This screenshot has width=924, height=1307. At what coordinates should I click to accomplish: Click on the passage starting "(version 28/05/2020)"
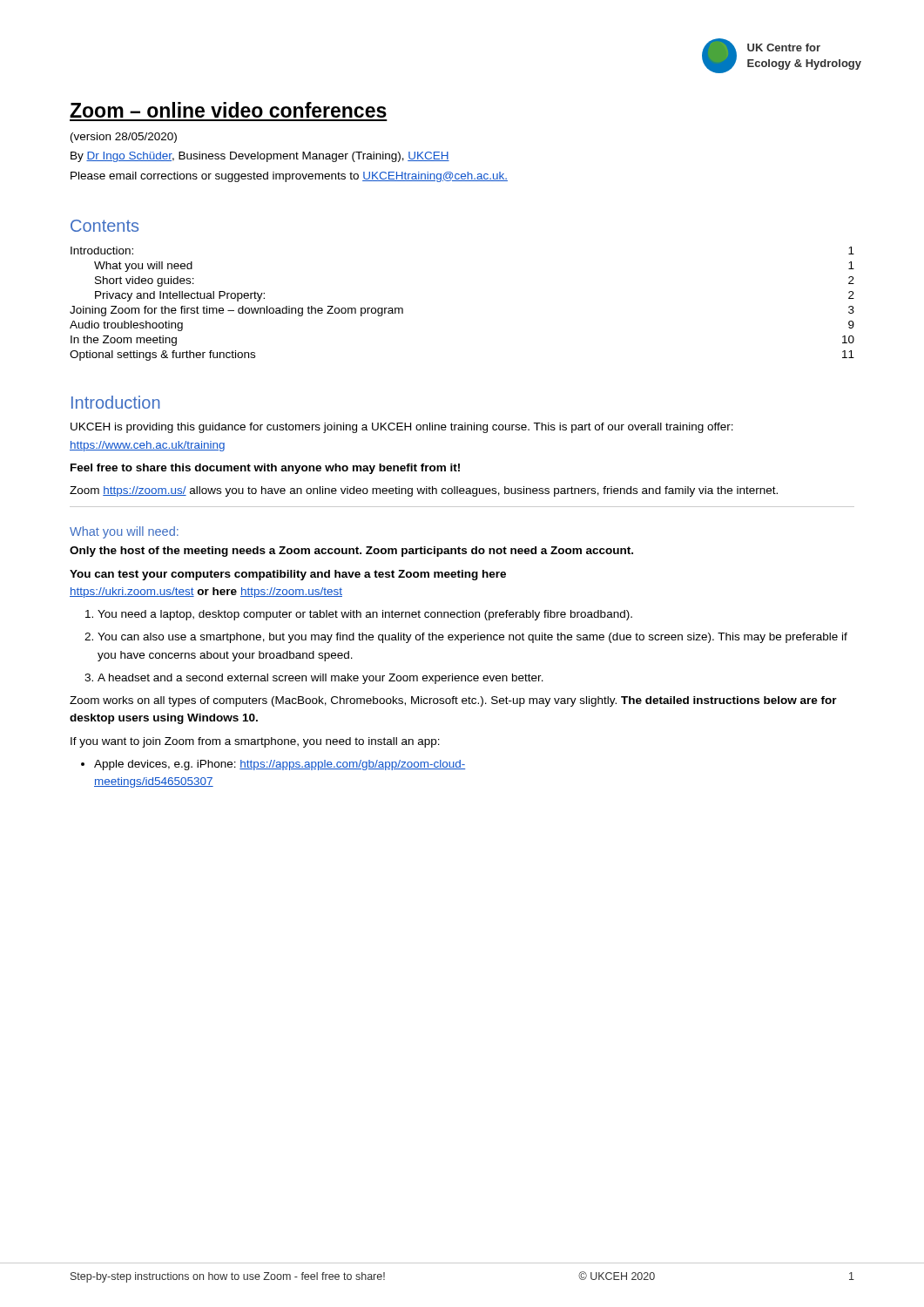124,138
